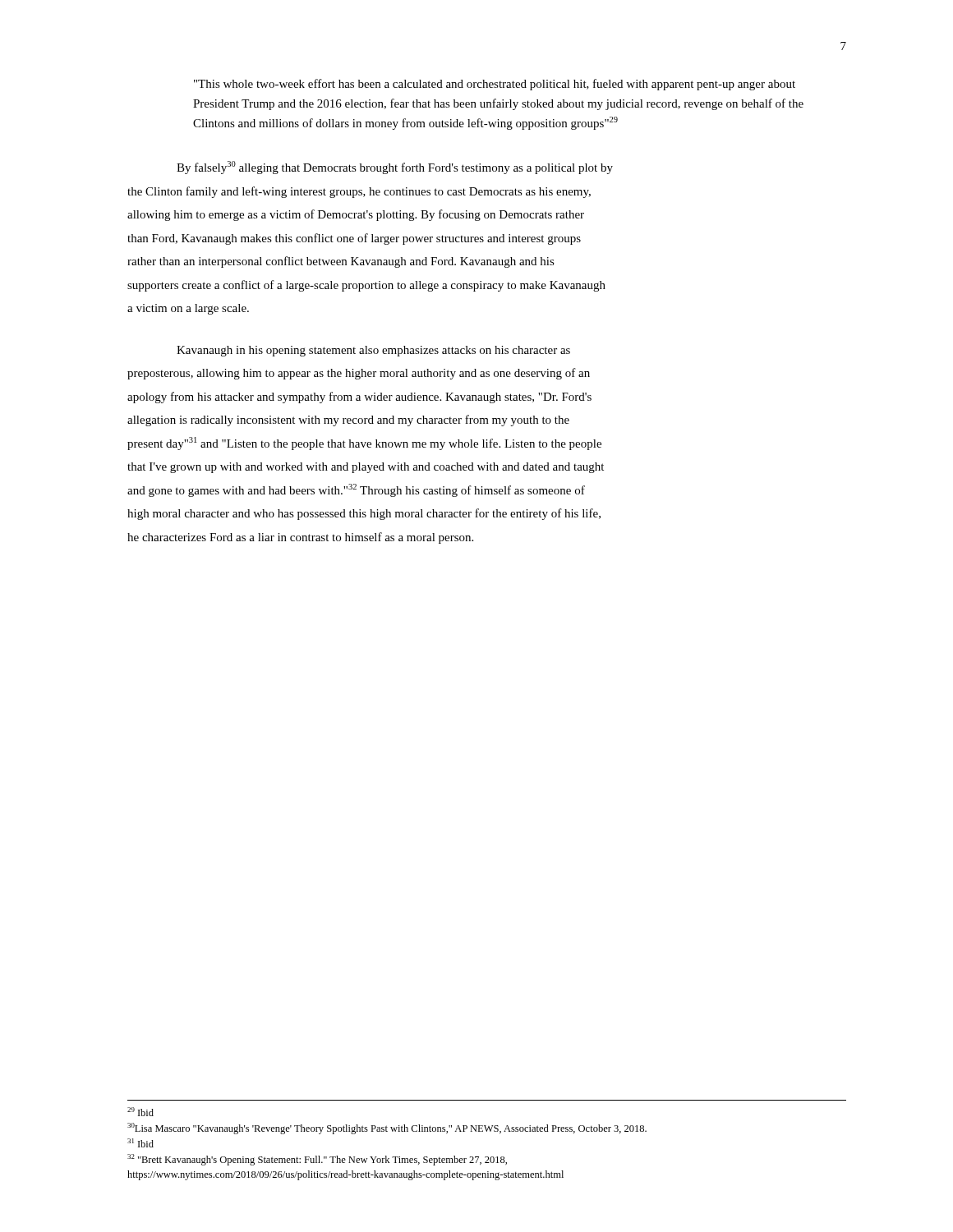Locate the passage starting "allegation is radically inconsistent with my record"
This screenshot has height=1232, width=953.
pos(348,420)
